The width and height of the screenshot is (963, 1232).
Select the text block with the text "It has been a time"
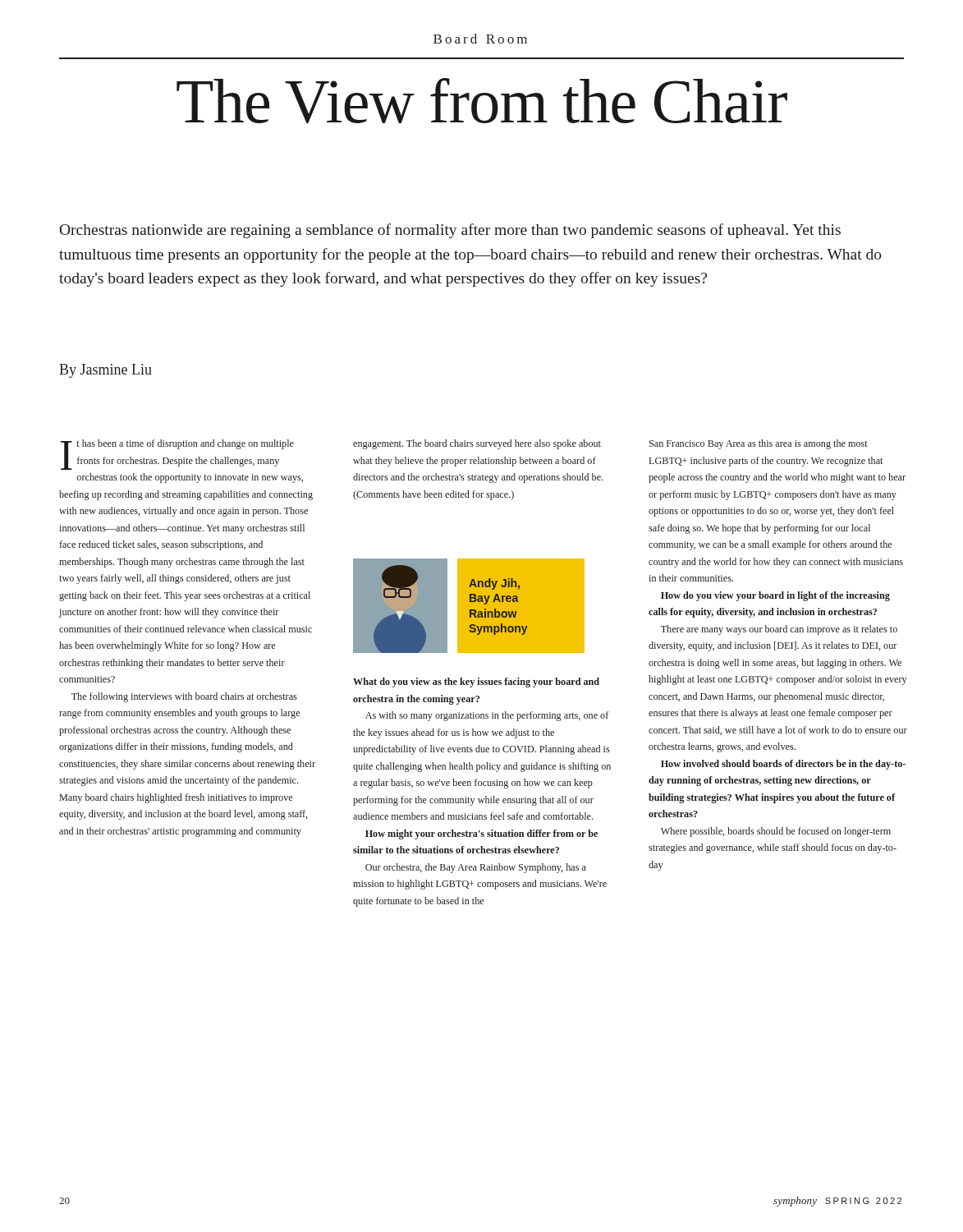188,637
